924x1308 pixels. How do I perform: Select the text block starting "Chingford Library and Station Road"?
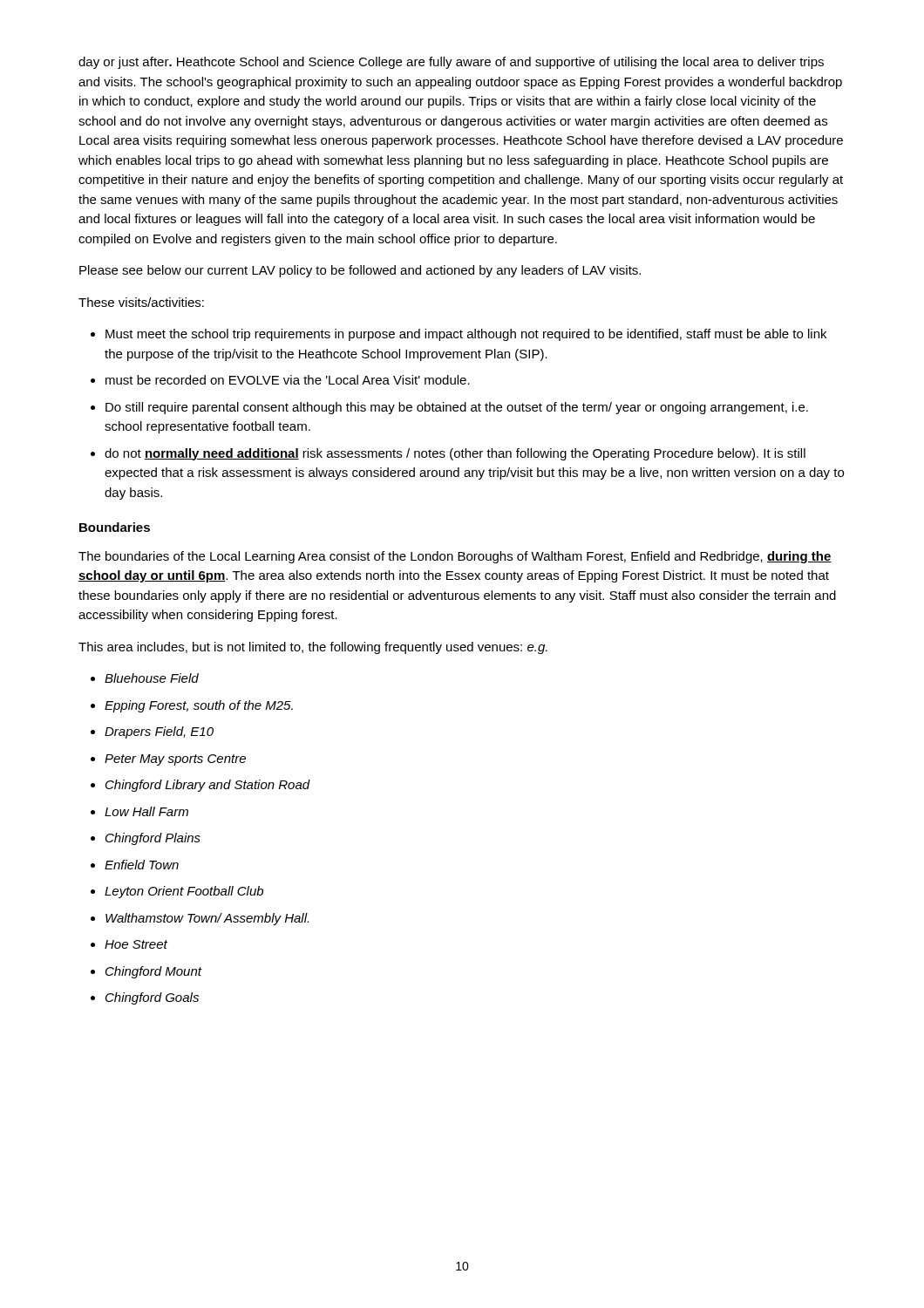[207, 784]
